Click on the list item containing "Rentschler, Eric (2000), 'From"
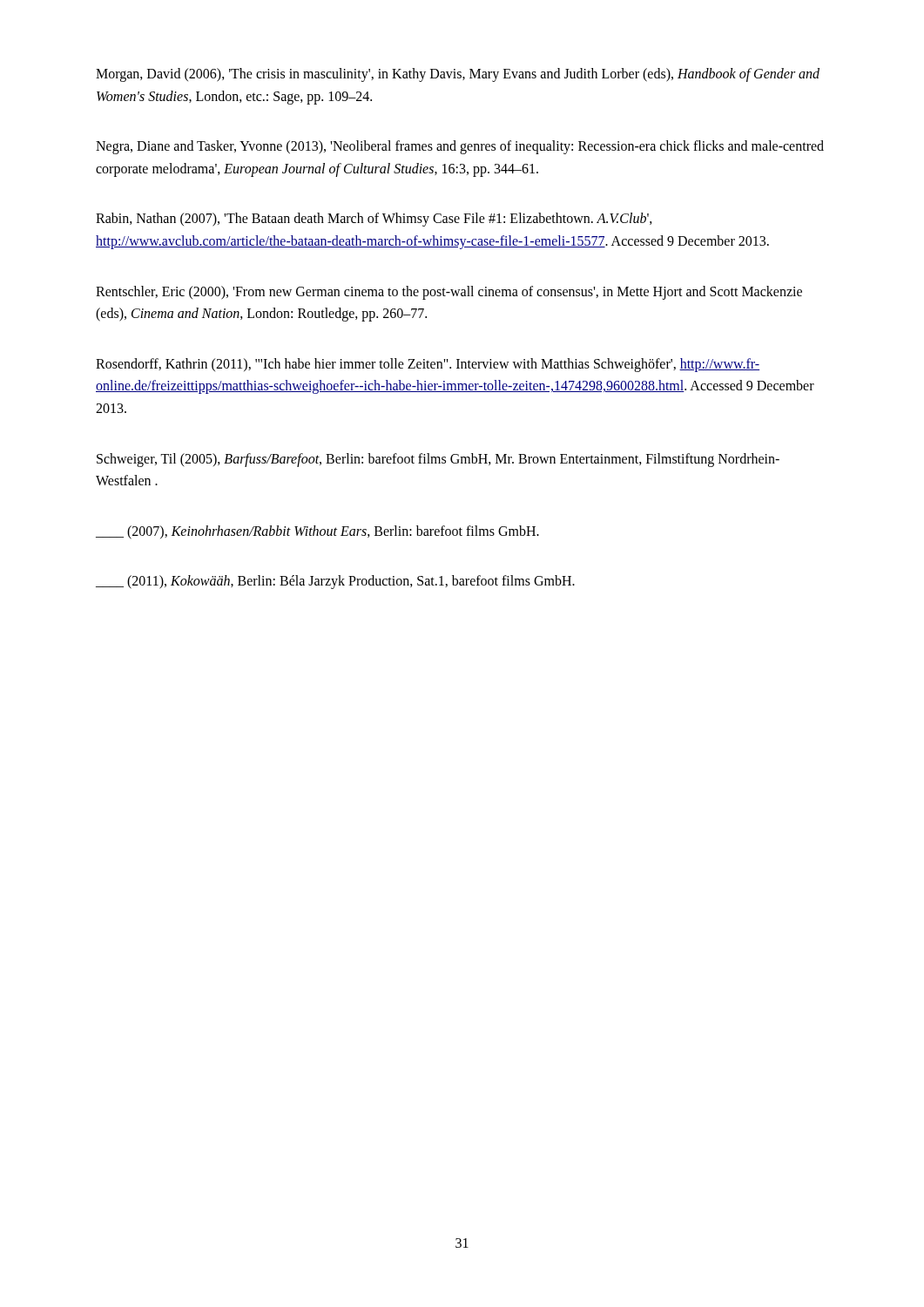This screenshot has height=1307, width=924. (462, 303)
